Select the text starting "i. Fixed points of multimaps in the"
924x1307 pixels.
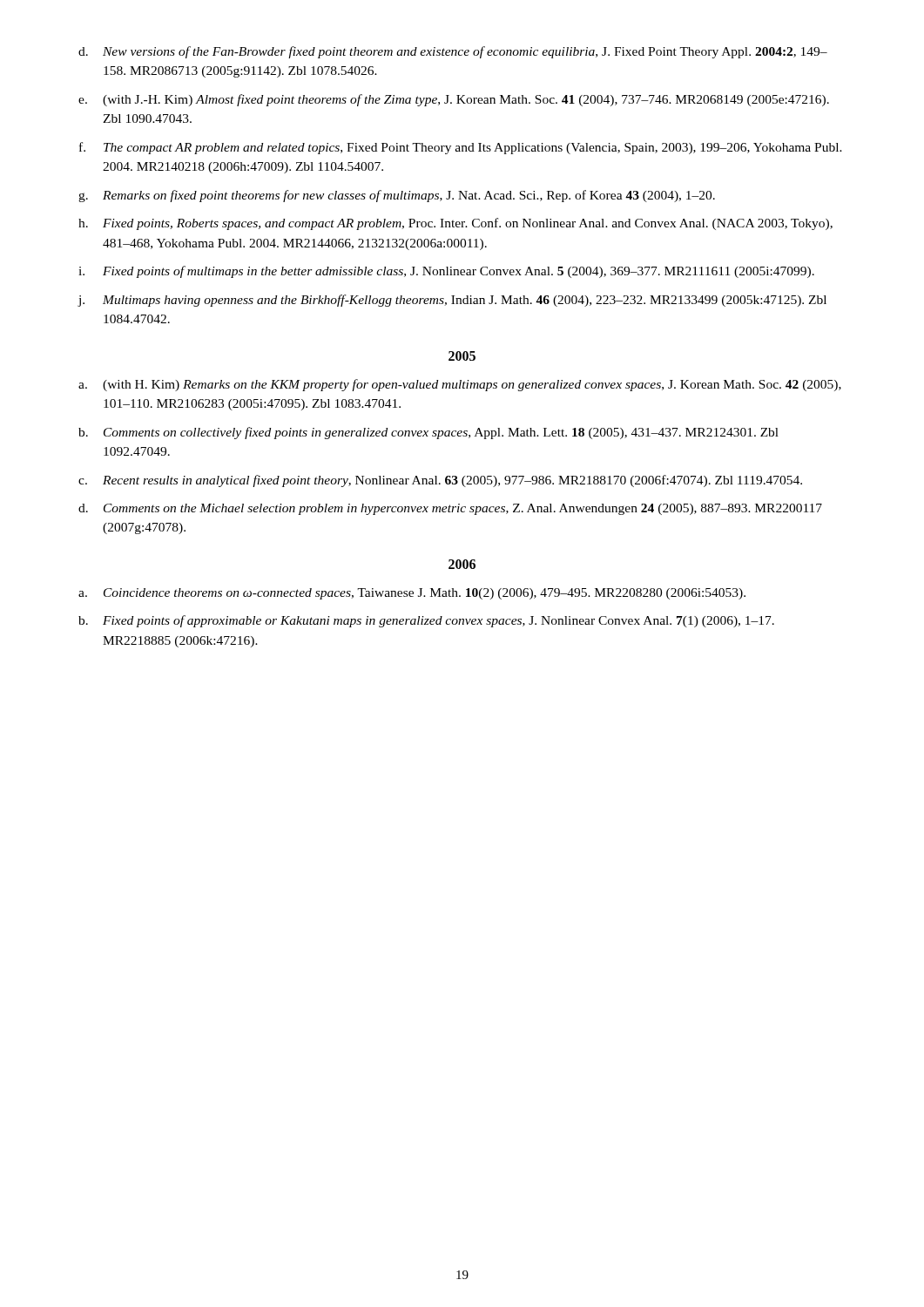pyautogui.click(x=462, y=271)
